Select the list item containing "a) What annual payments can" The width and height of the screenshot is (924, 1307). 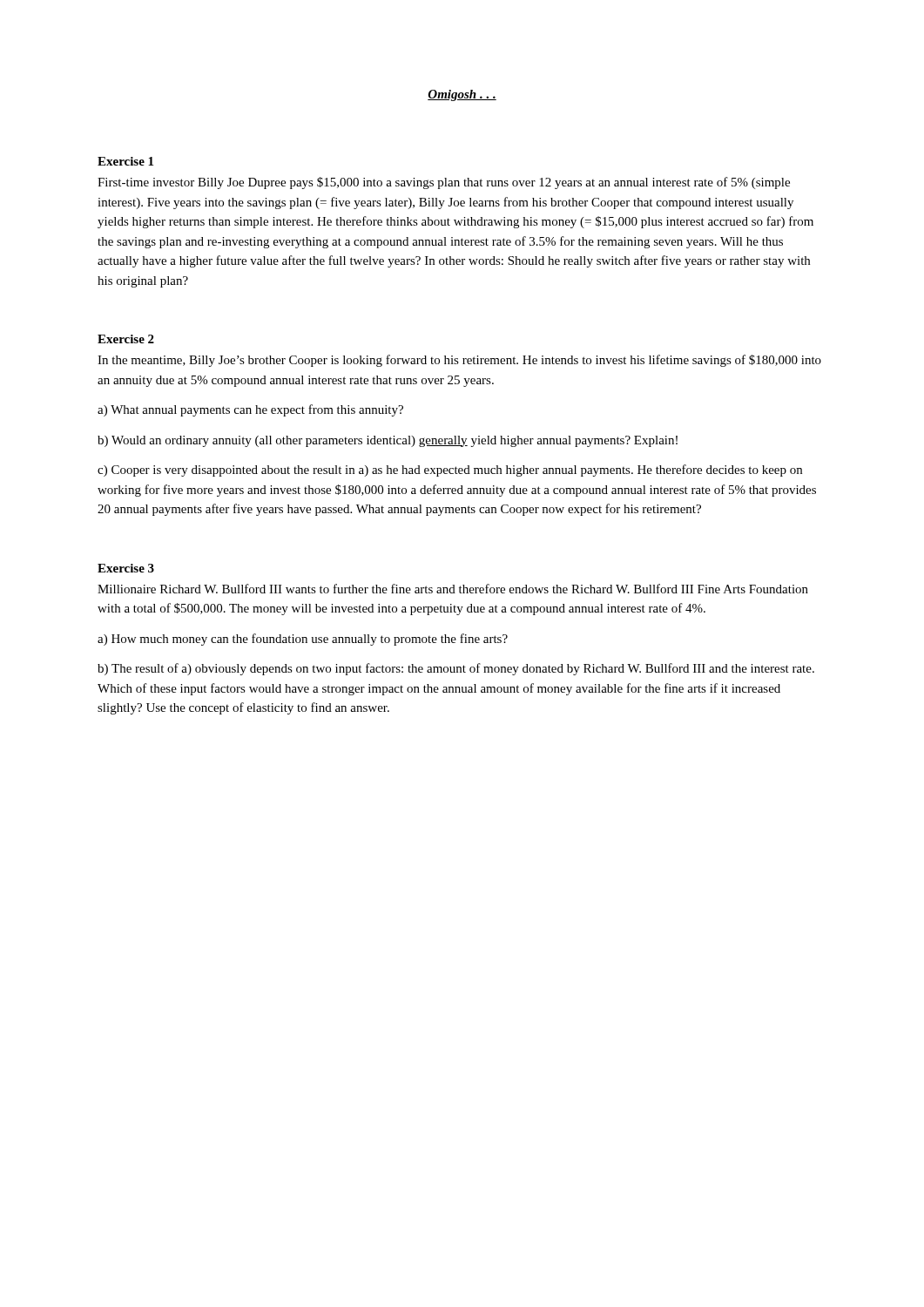251,410
